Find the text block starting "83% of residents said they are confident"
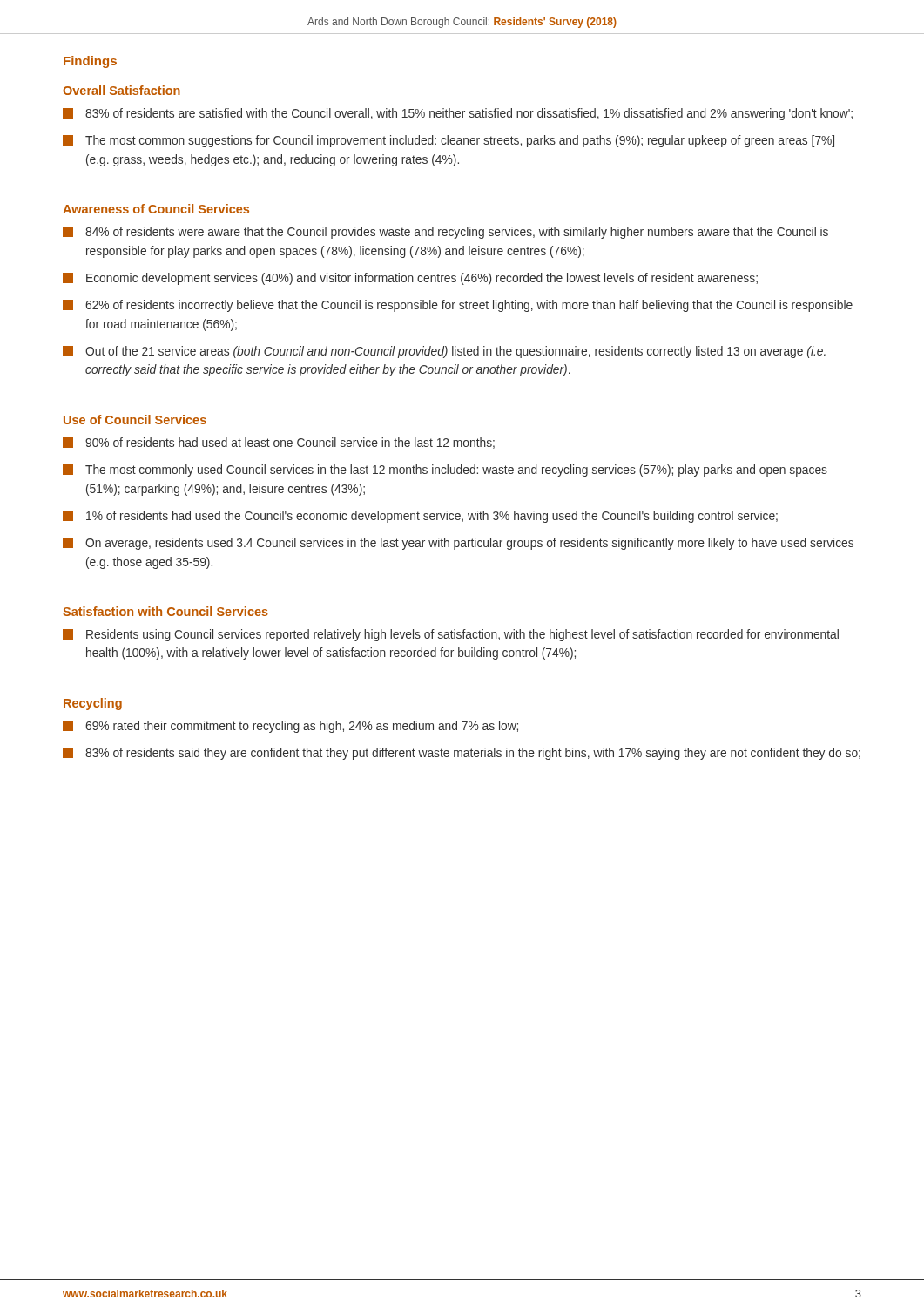 tap(462, 754)
